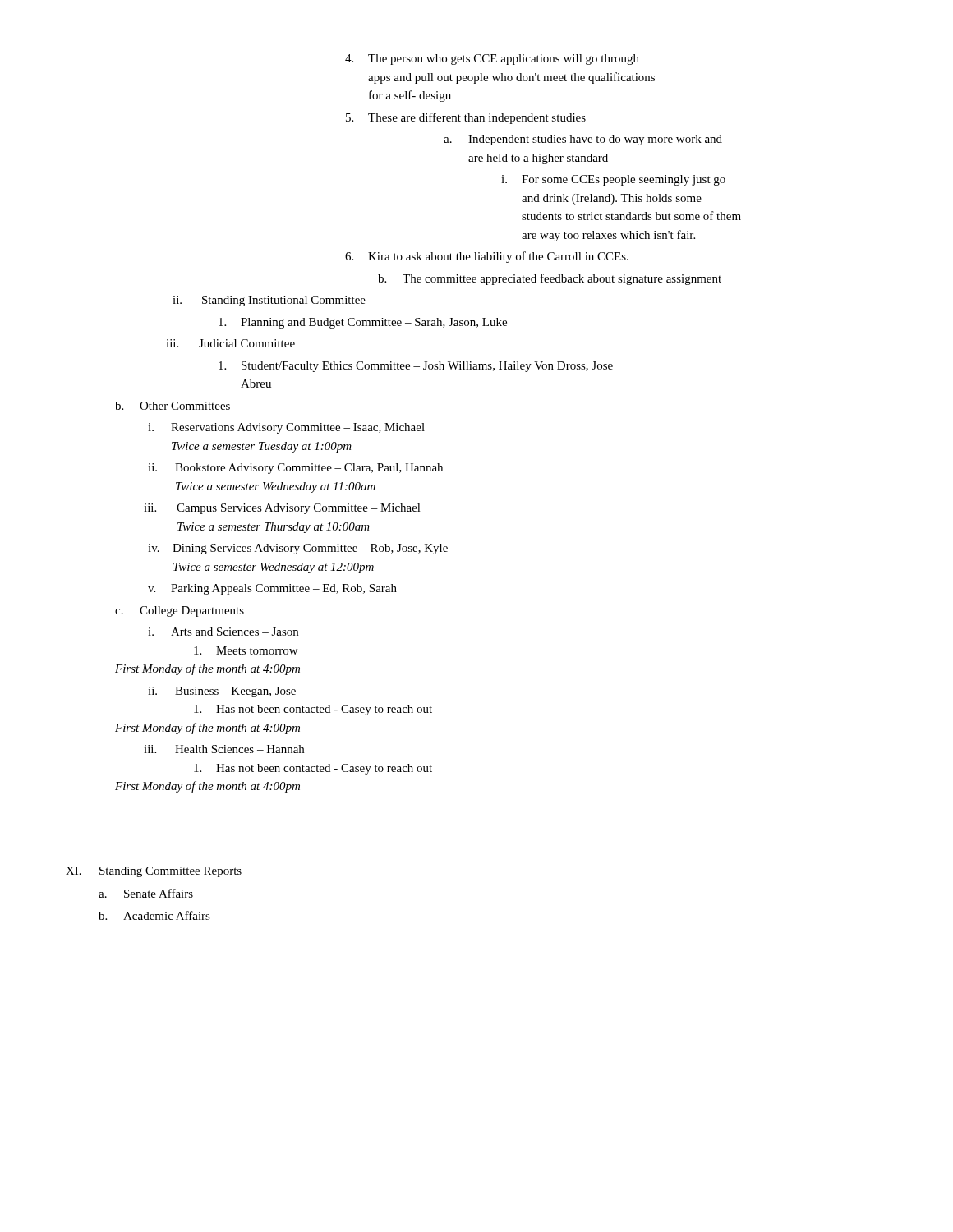This screenshot has width=953, height=1232.
Task: Locate the element starting "XI. Standing Committee Reports"
Action: coord(154,870)
